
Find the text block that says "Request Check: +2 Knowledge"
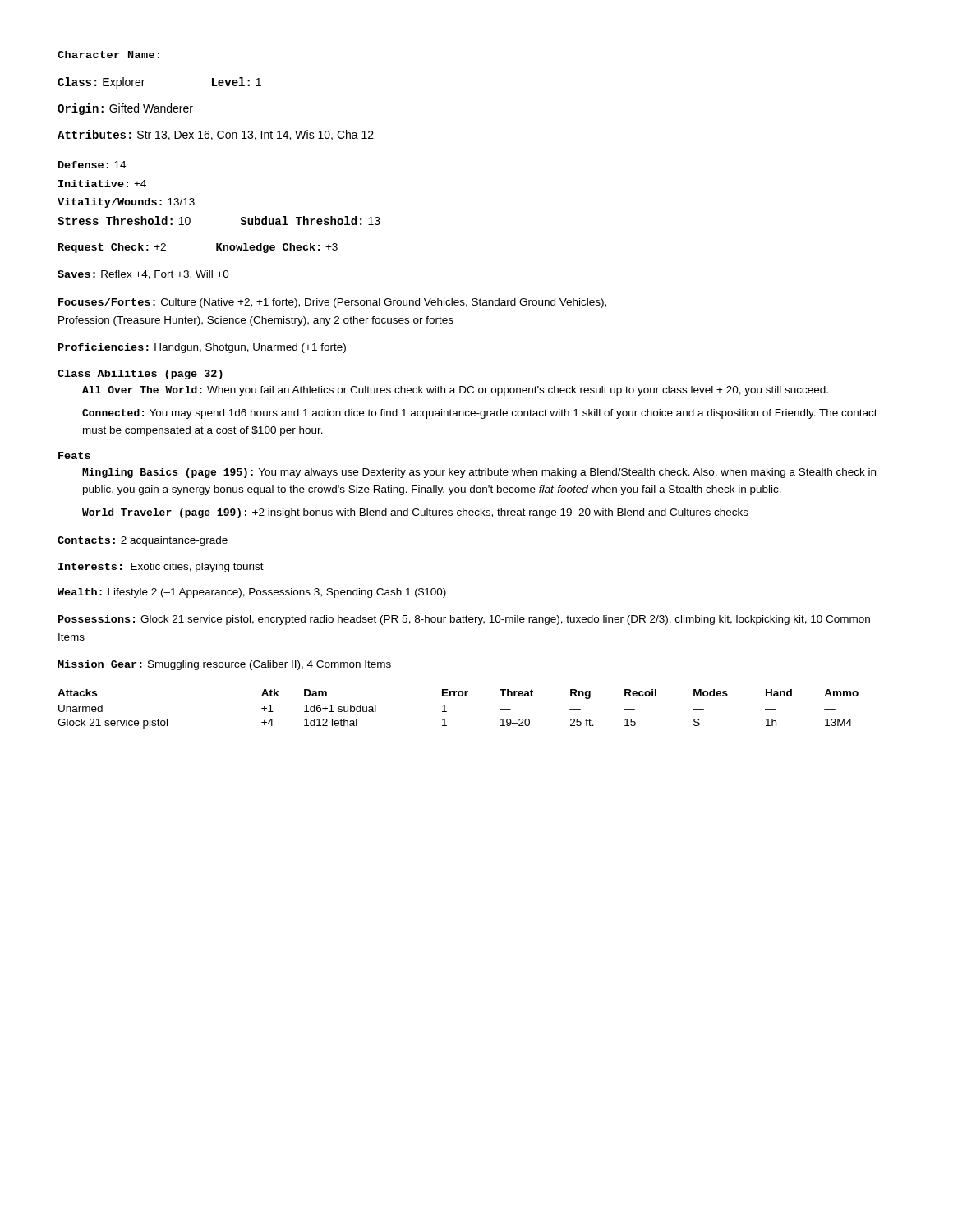click(113, 248)
